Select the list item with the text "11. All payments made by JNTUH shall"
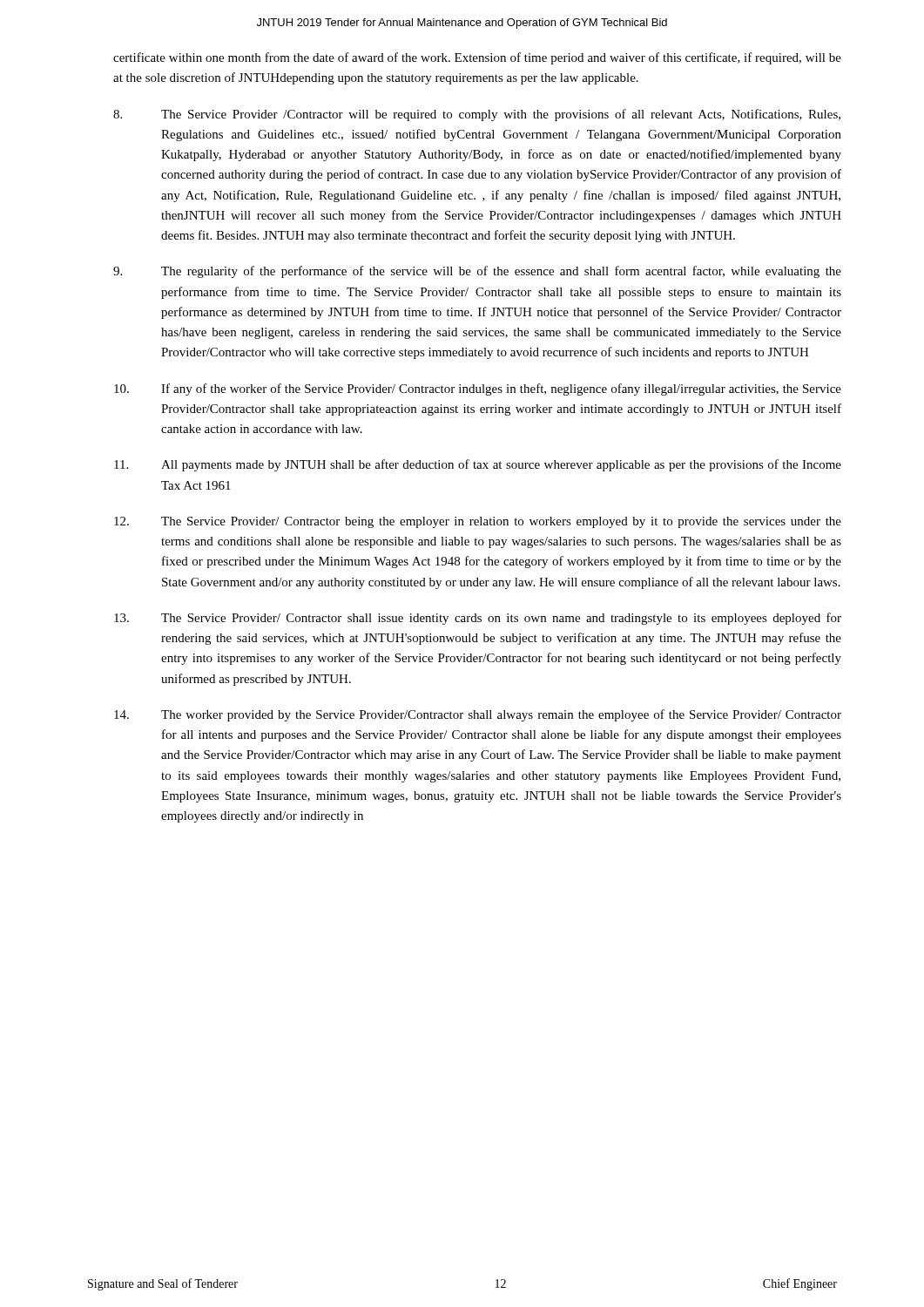The height and width of the screenshot is (1307, 924). click(477, 475)
